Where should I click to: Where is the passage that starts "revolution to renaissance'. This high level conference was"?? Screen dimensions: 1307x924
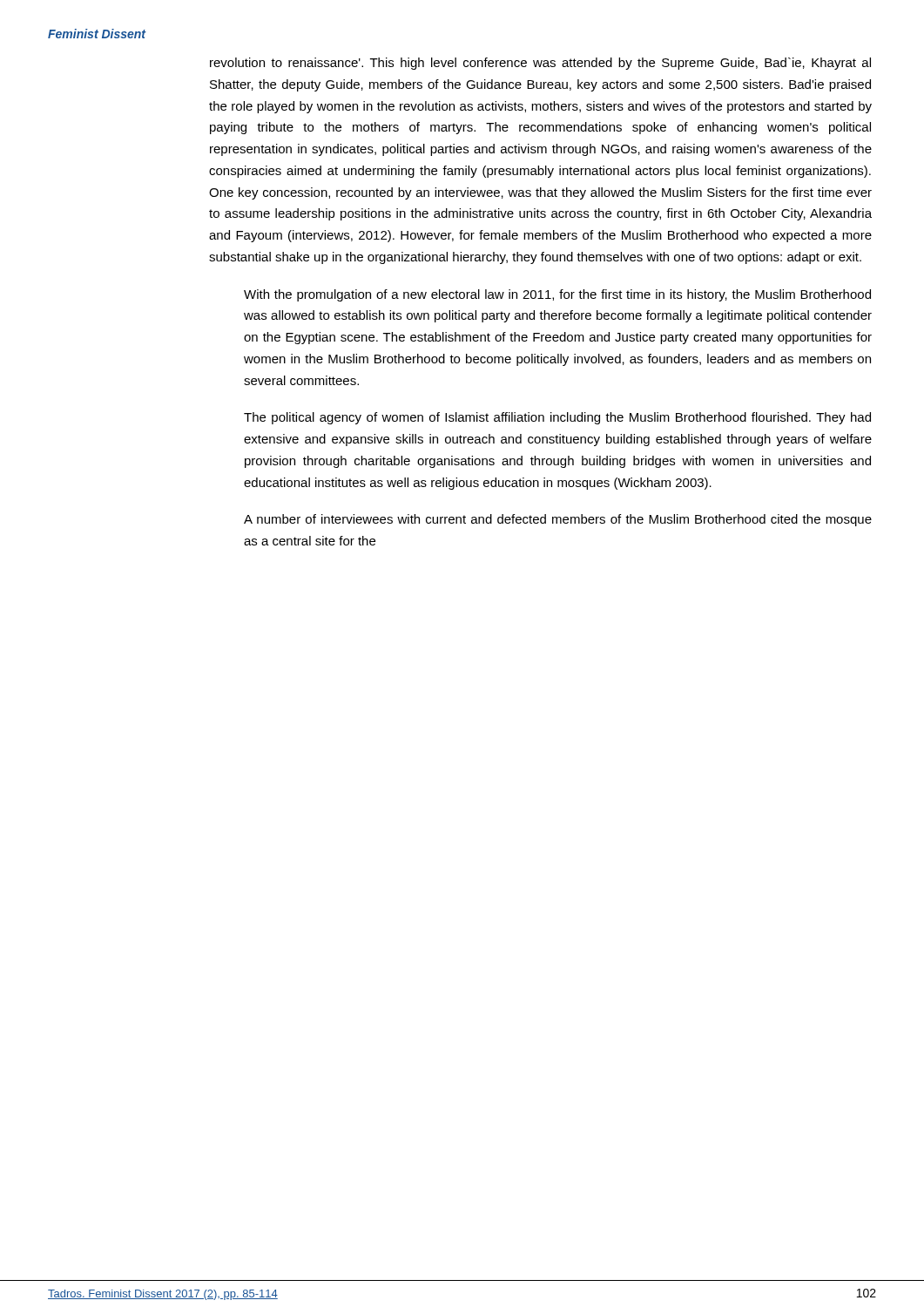tap(540, 302)
